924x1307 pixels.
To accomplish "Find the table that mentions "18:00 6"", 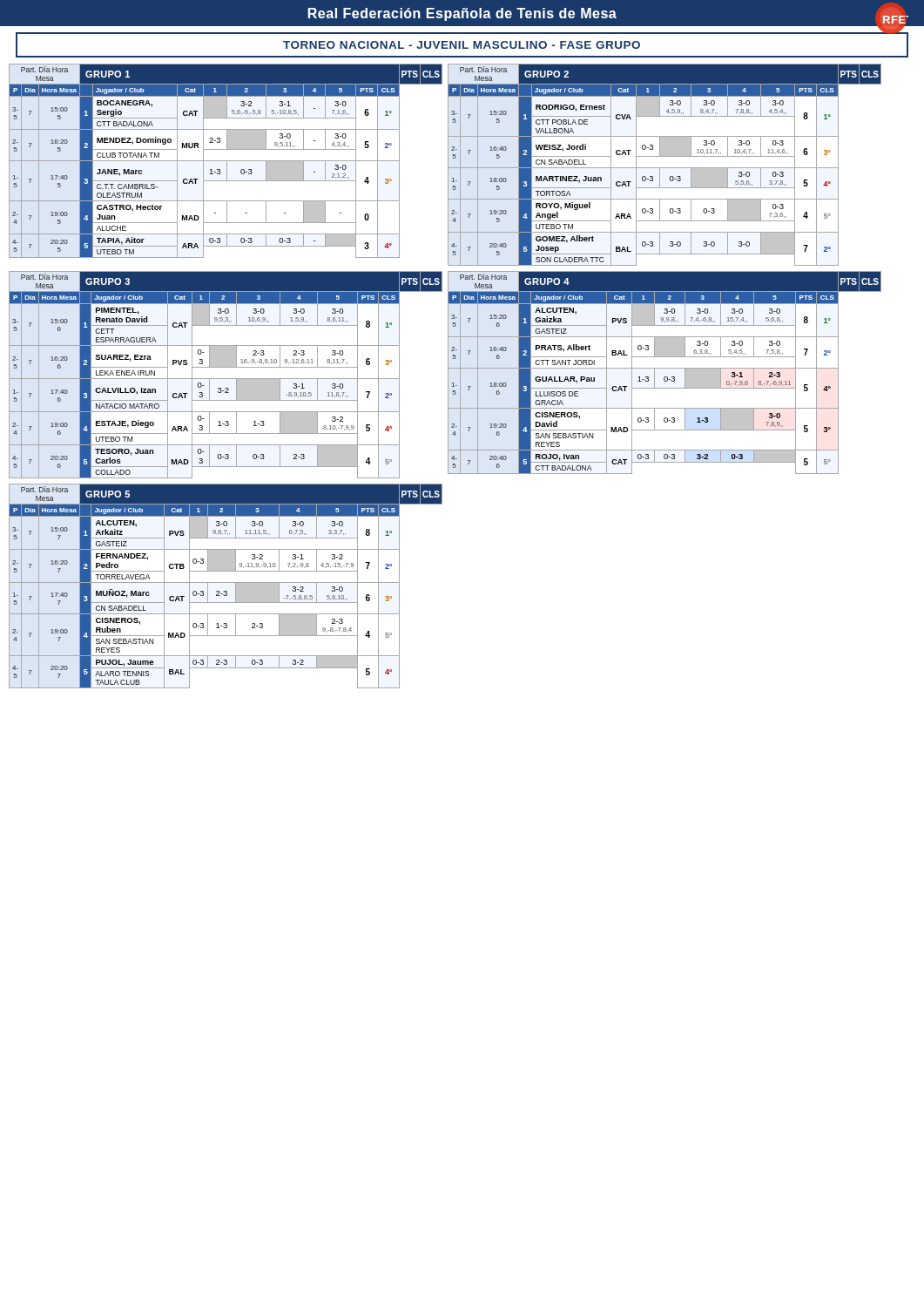I will click(x=664, y=375).
